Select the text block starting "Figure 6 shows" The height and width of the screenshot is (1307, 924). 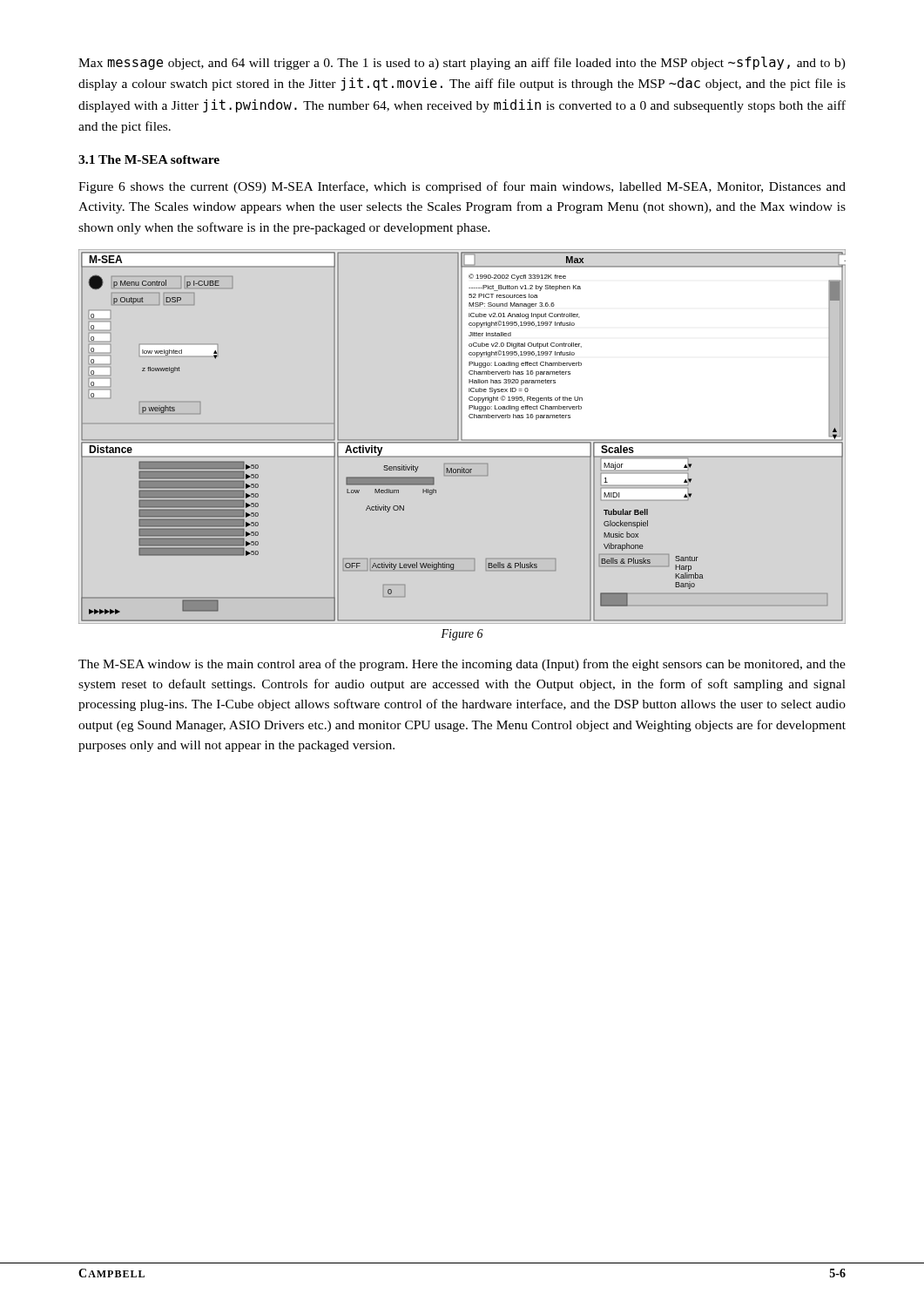click(462, 206)
